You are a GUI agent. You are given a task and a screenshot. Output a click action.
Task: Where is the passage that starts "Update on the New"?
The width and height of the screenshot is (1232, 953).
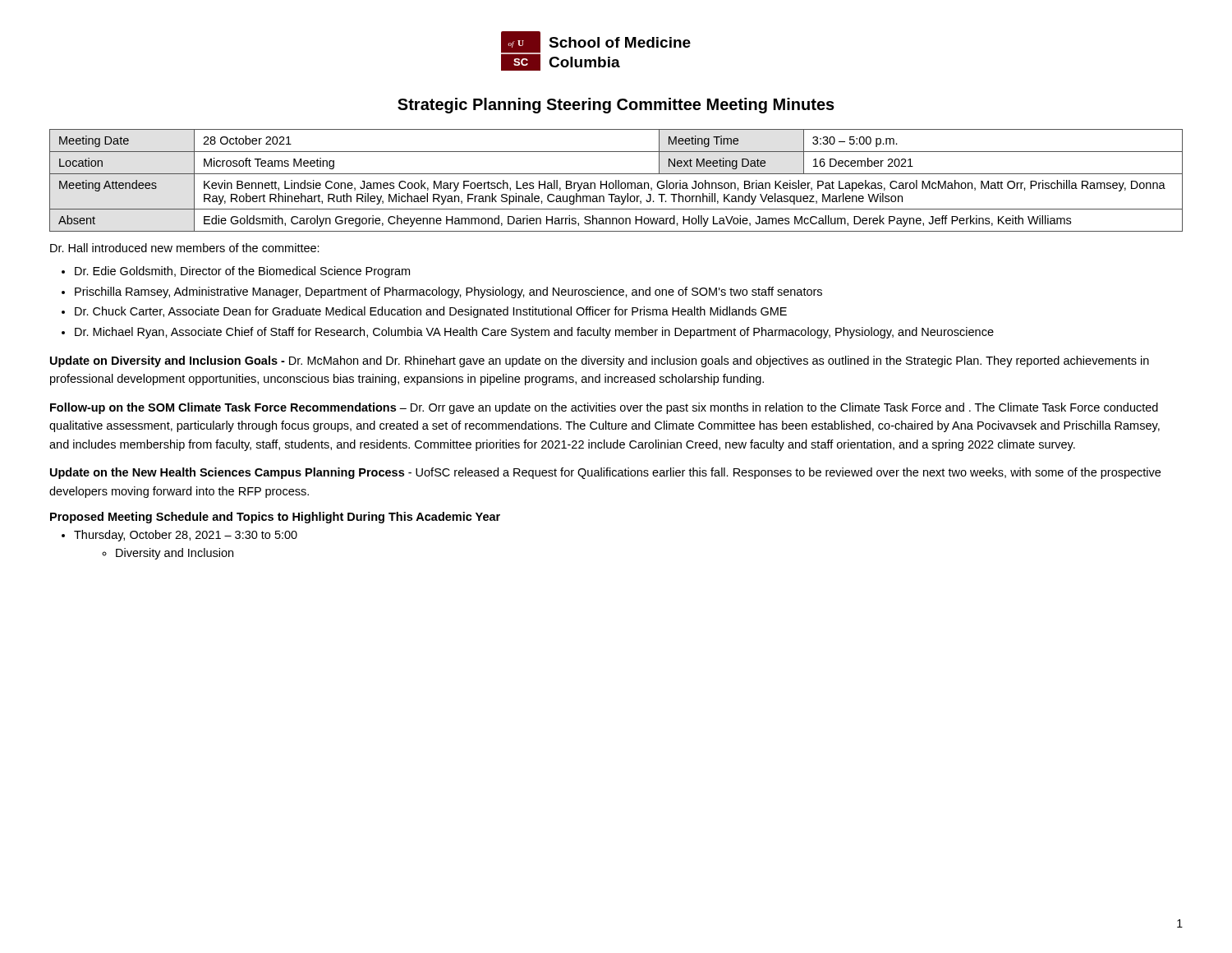click(605, 482)
